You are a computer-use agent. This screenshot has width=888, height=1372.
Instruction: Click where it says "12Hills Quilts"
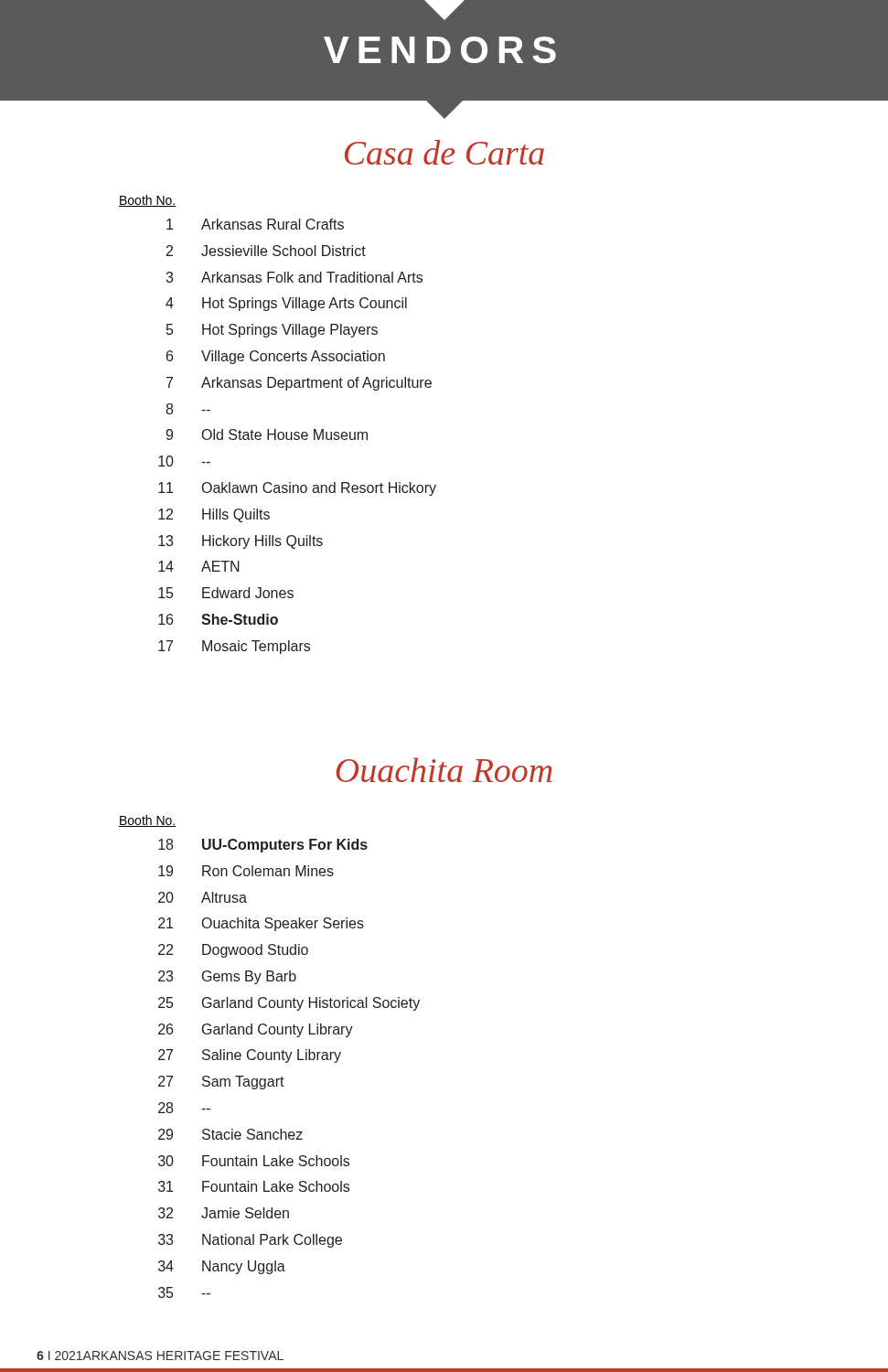tap(278, 515)
